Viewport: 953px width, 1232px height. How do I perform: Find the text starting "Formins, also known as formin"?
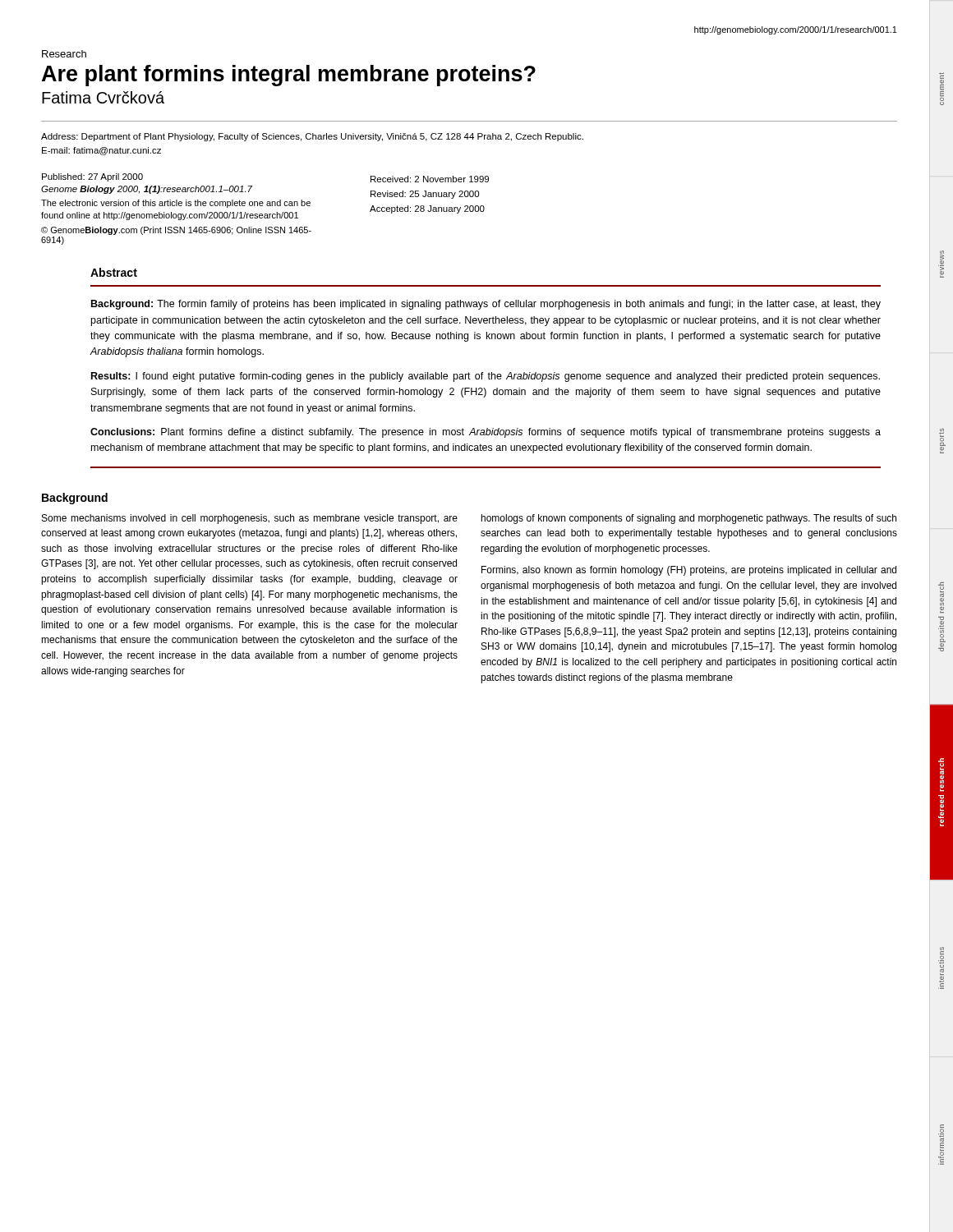[689, 624]
